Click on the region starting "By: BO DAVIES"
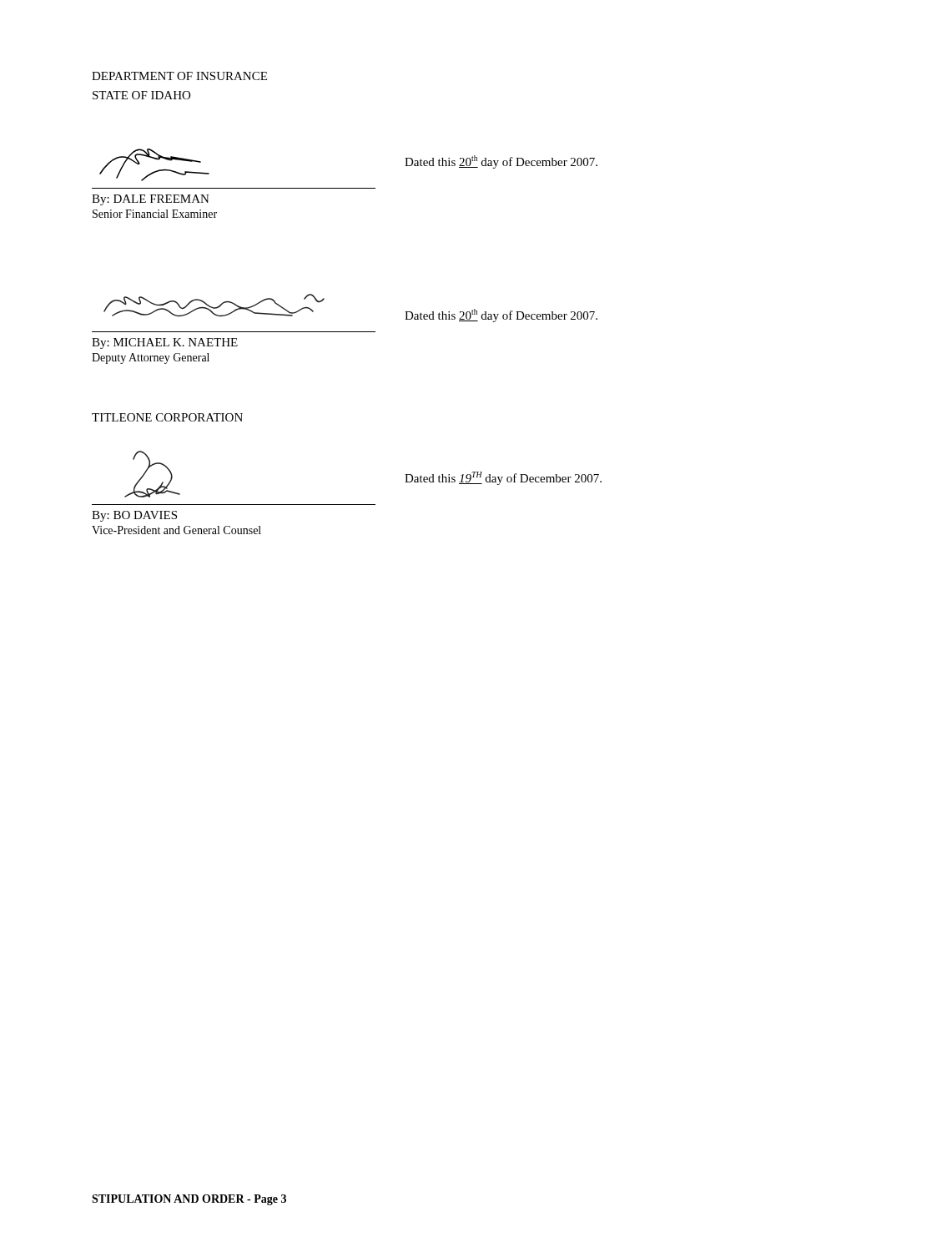Image resolution: width=952 pixels, height=1252 pixels. pyautogui.click(x=135, y=515)
